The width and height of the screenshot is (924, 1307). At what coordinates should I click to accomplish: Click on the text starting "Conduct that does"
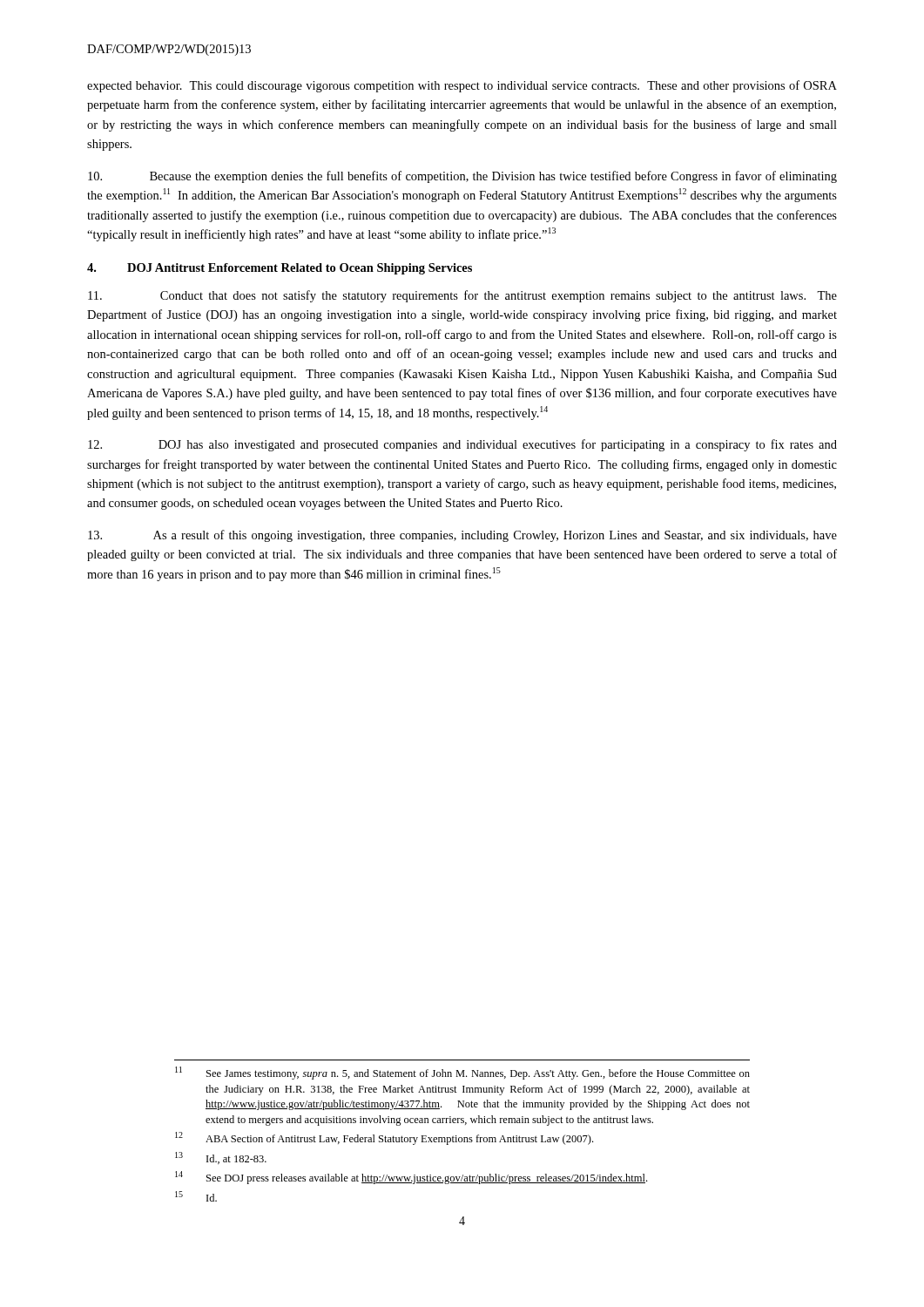pyautogui.click(x=462, y=353)
